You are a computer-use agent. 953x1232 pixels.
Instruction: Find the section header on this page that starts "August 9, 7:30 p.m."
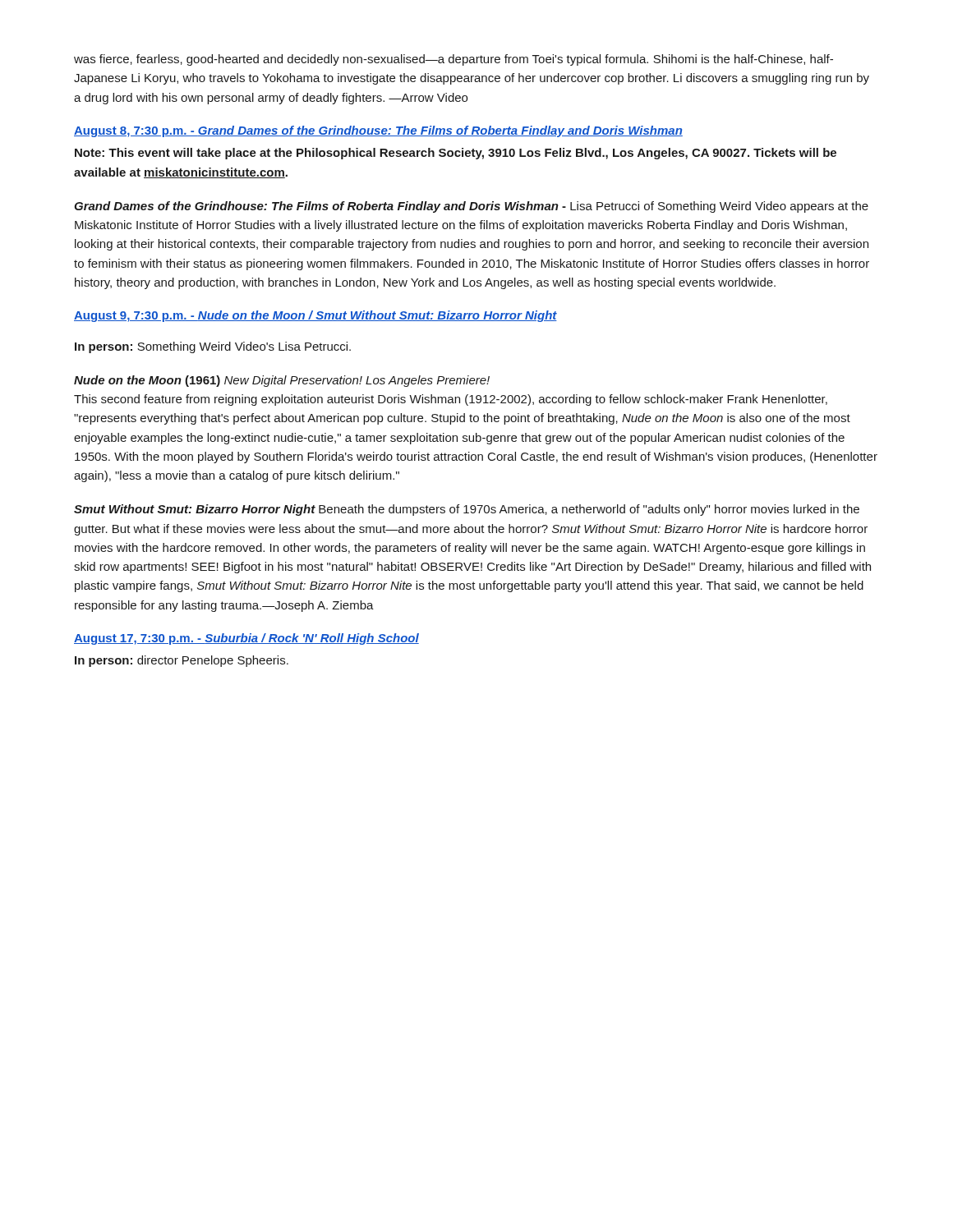(315, 315)
